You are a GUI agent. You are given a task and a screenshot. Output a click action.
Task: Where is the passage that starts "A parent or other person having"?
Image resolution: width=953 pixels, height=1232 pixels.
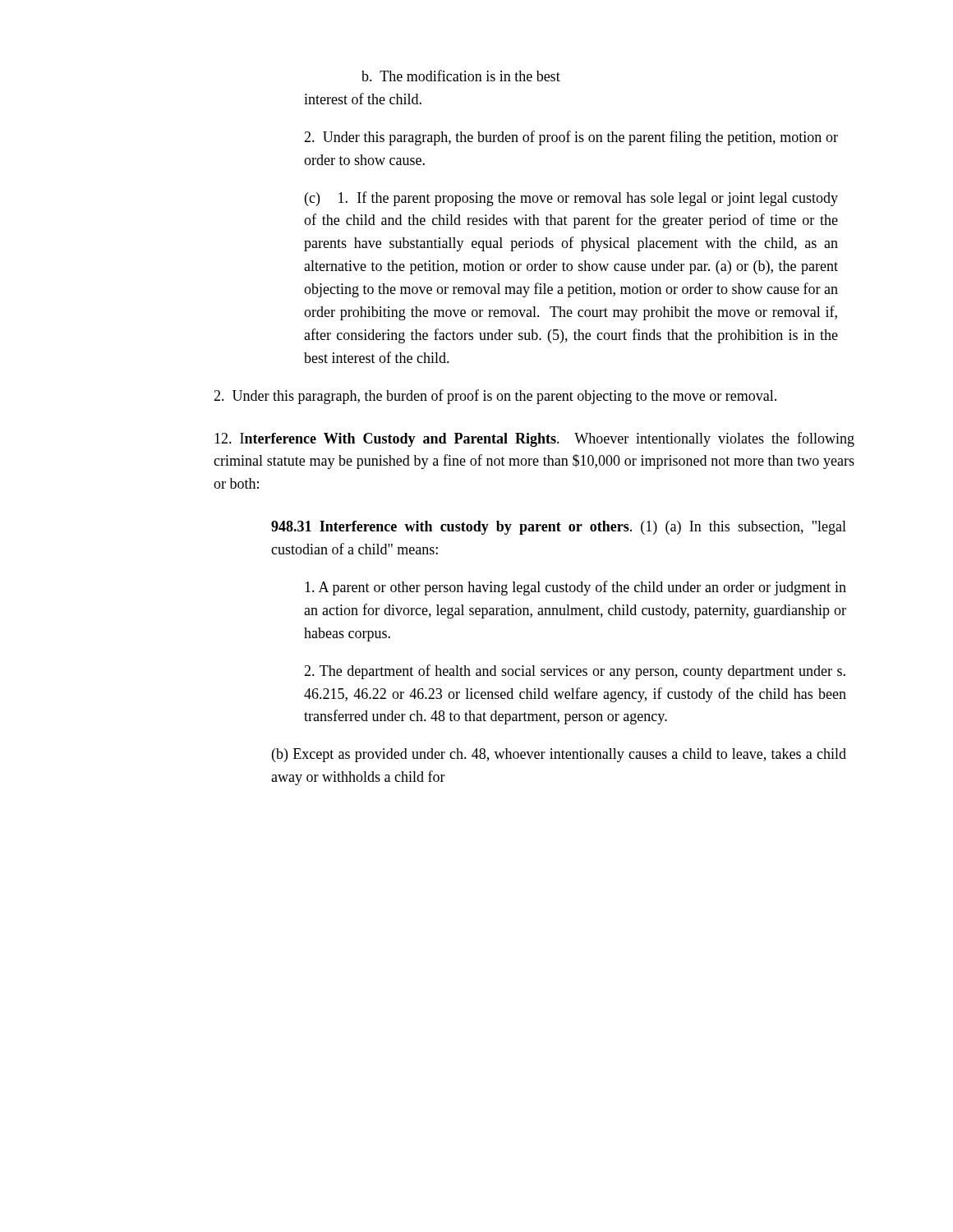click(575, 610)
